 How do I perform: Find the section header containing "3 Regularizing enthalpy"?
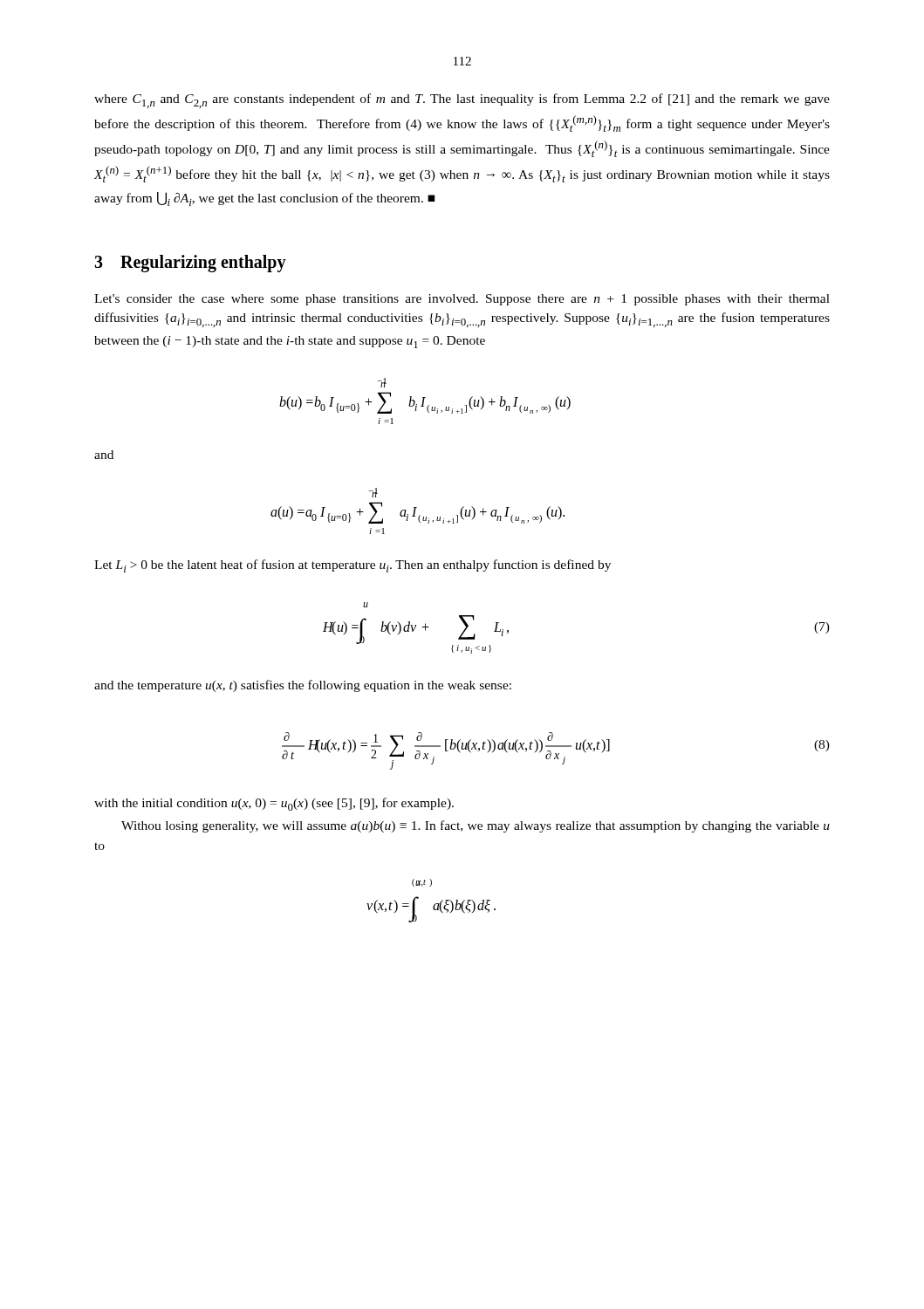190,261
